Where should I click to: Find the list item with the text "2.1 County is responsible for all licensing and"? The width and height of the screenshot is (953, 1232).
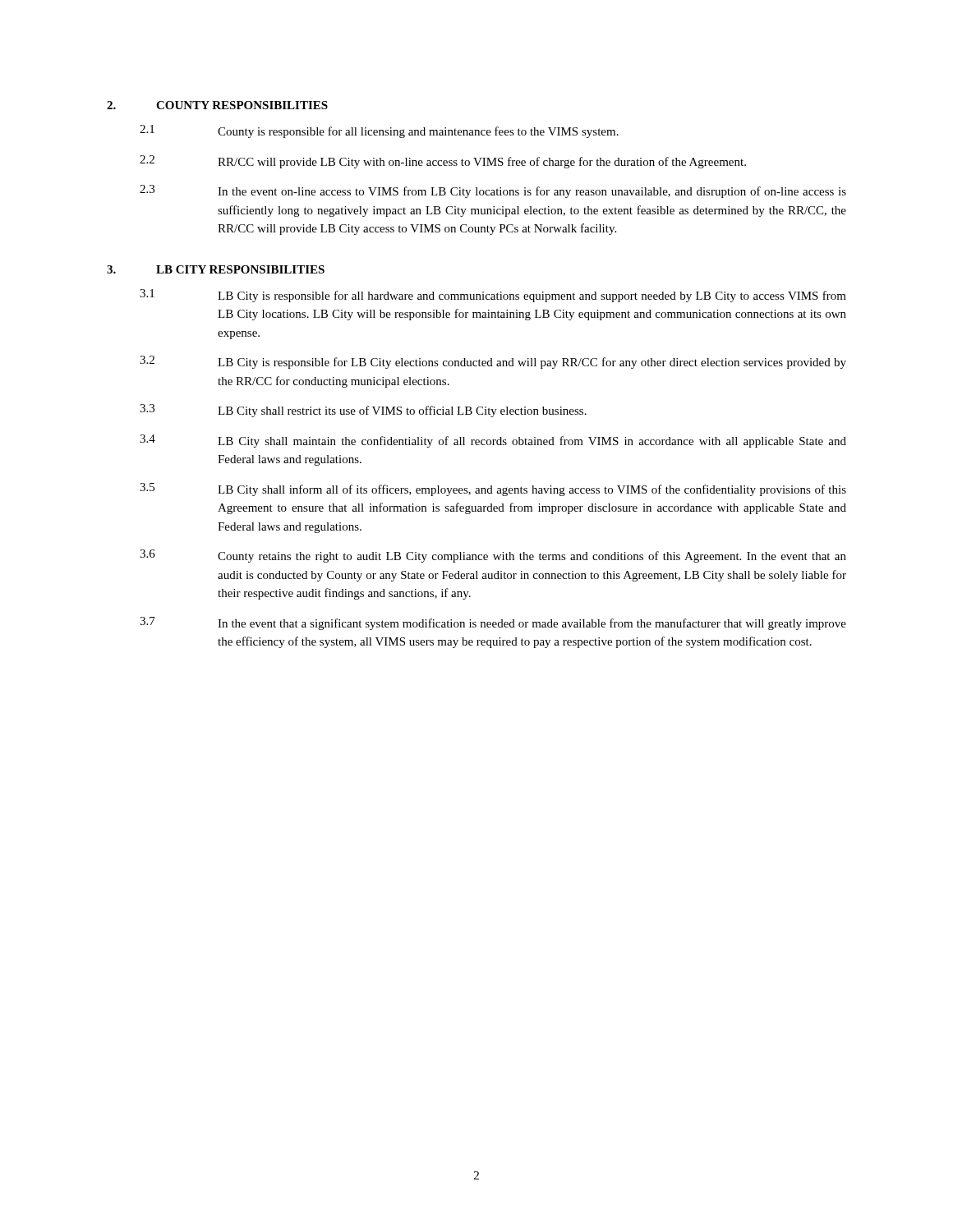pos(363,132)
